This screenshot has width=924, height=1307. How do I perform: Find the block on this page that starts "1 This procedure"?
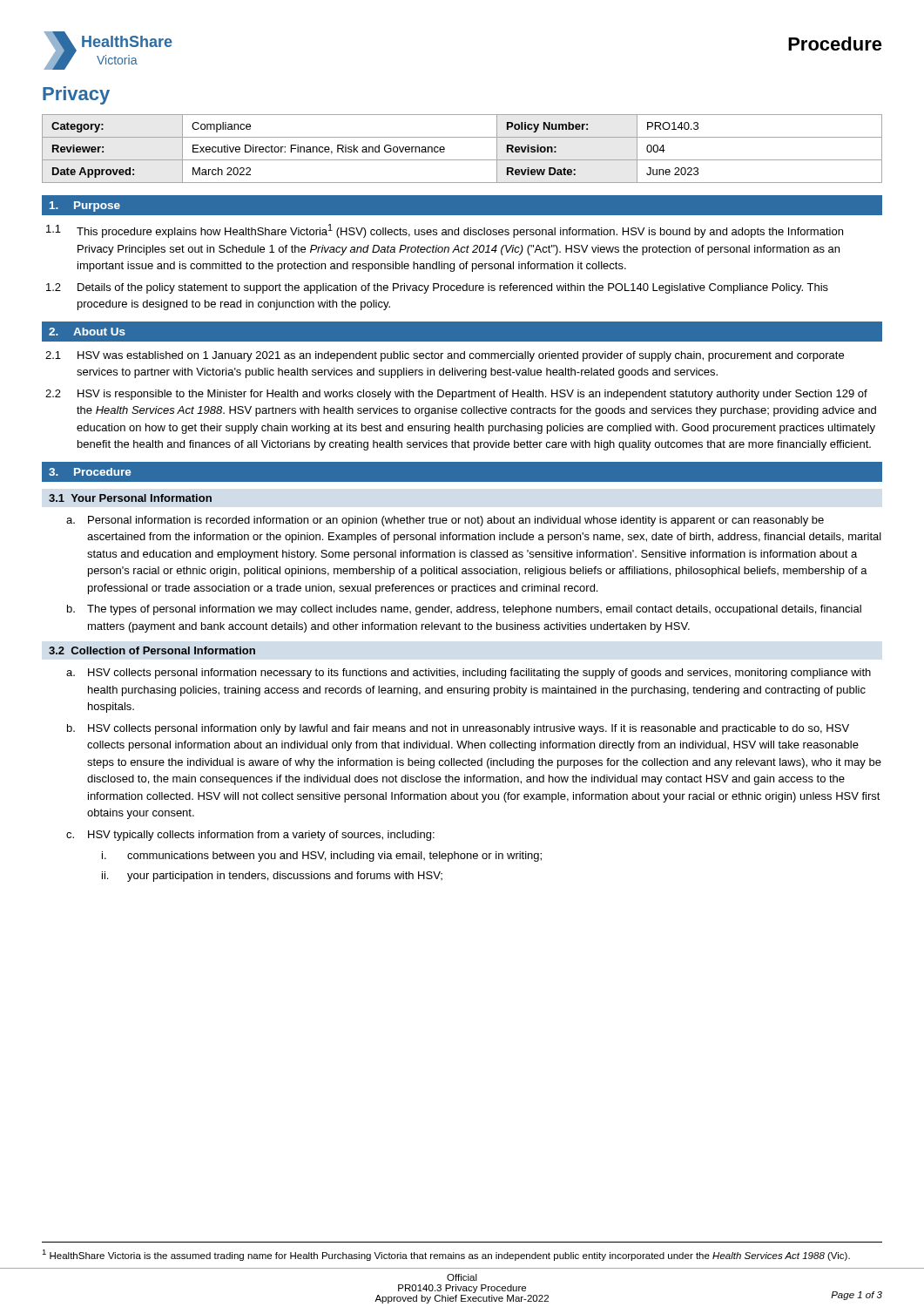tap(462, 247)
